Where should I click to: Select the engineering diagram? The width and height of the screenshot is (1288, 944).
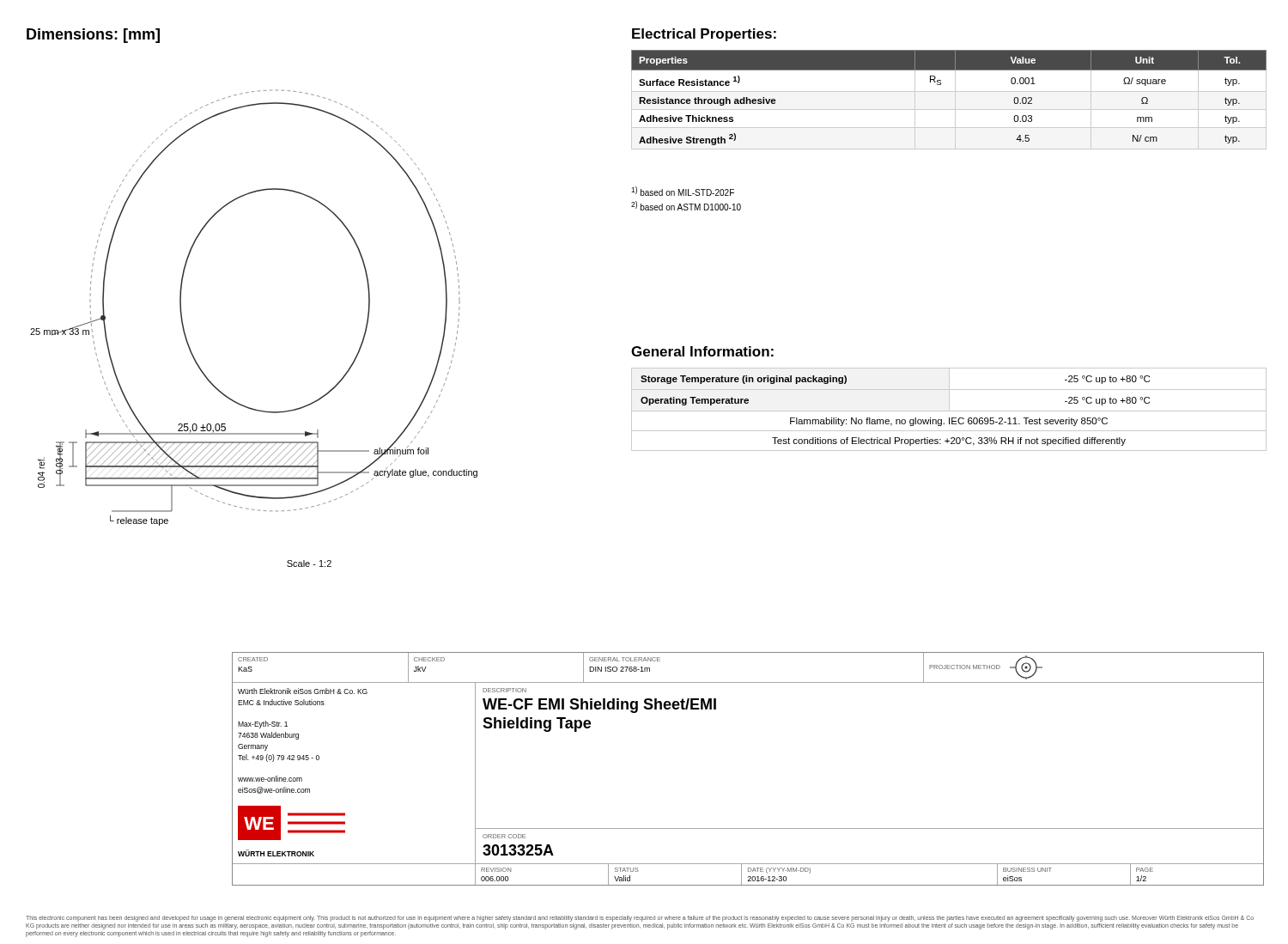[318, 322]
